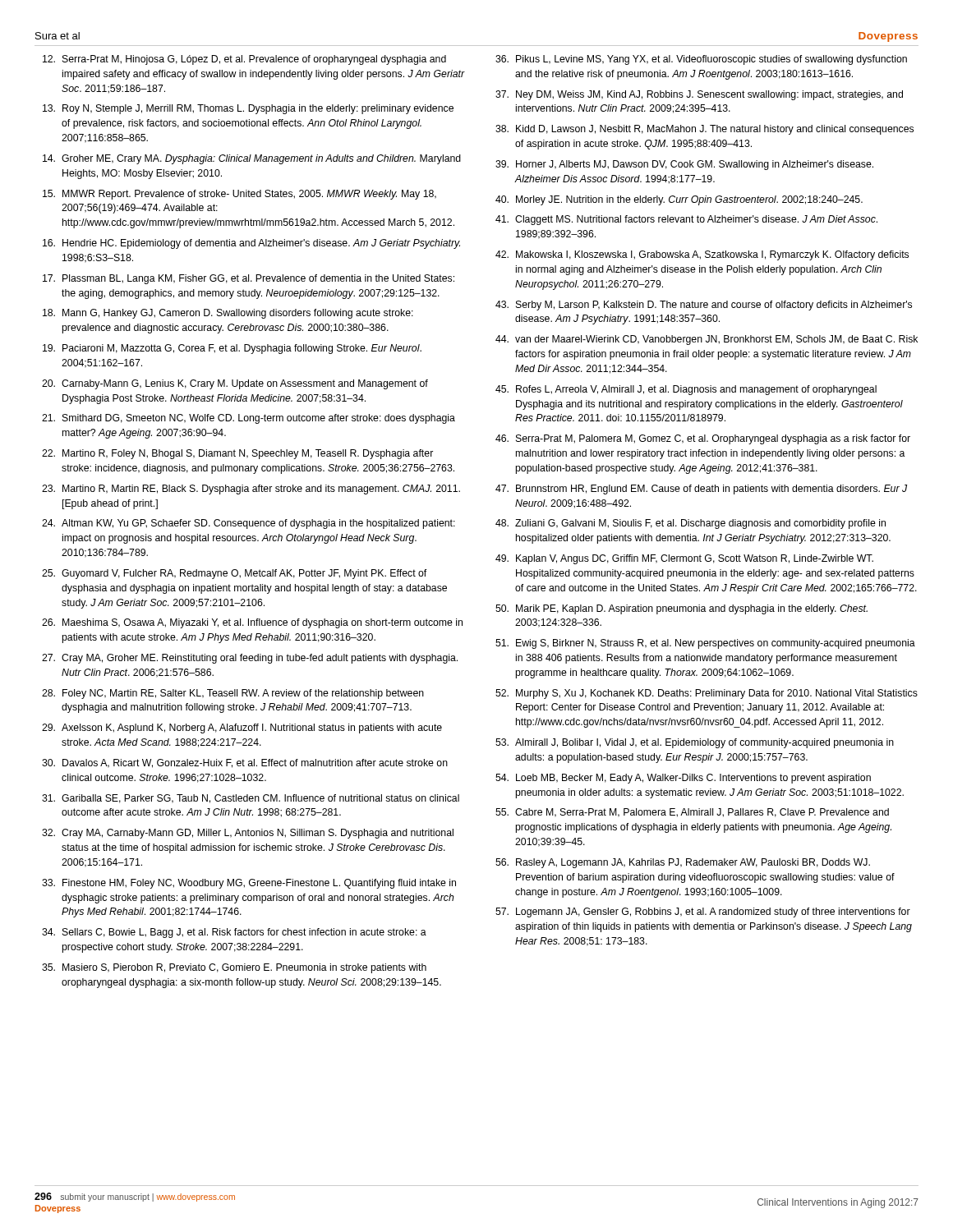The width and height of the screenshot is (953, 1232).
Task: Click on the passage starting "25. Guyomard V, Fulcher RA,"
Action: (250, 589)
